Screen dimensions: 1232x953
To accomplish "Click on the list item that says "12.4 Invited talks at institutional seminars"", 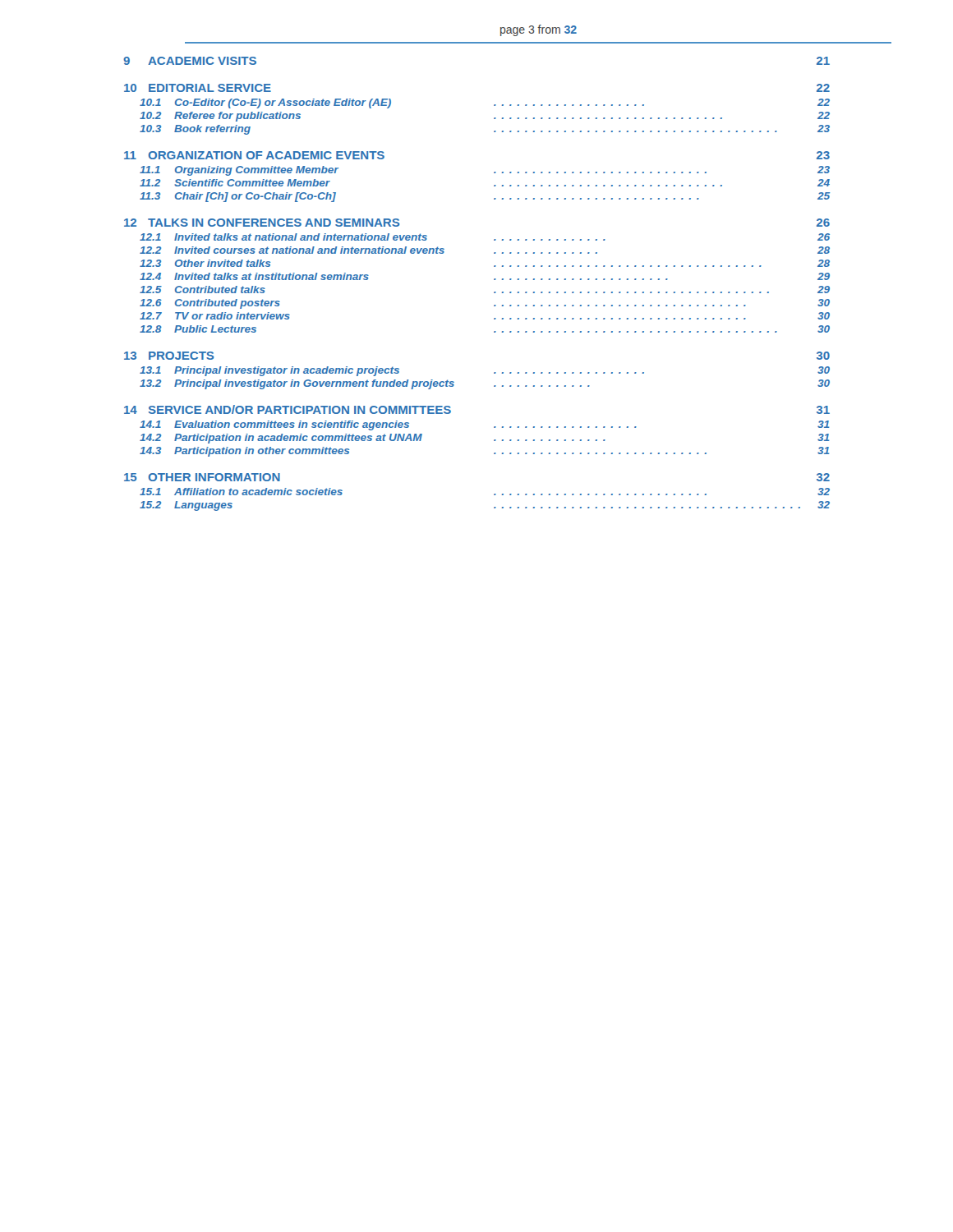I will [485, 276].
